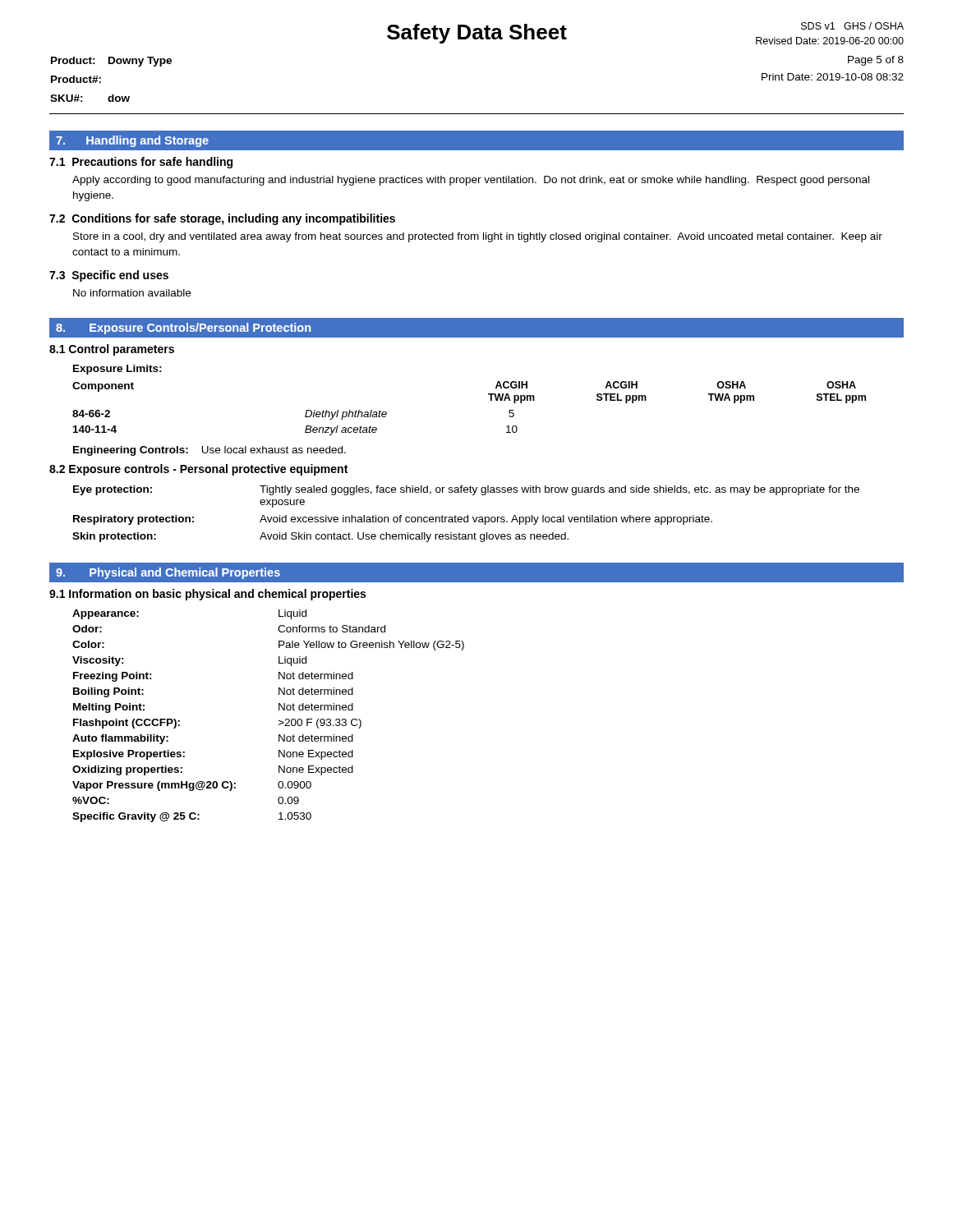Find the text with the text "Exposure Limits:"
The width and height of the screenshot is (953, 1232).
[x=117, y=368]
